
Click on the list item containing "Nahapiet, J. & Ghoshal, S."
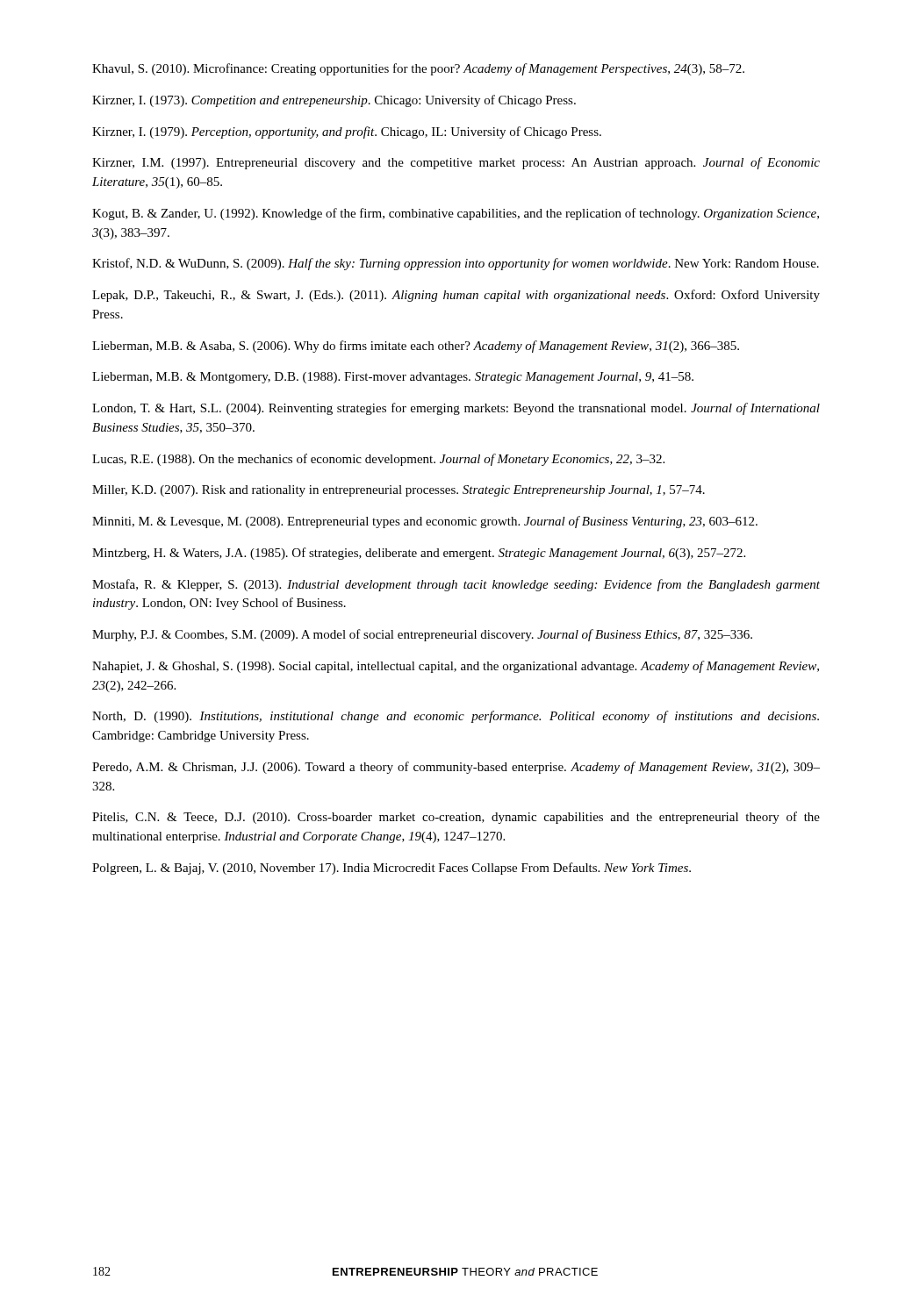pos(456,675)
